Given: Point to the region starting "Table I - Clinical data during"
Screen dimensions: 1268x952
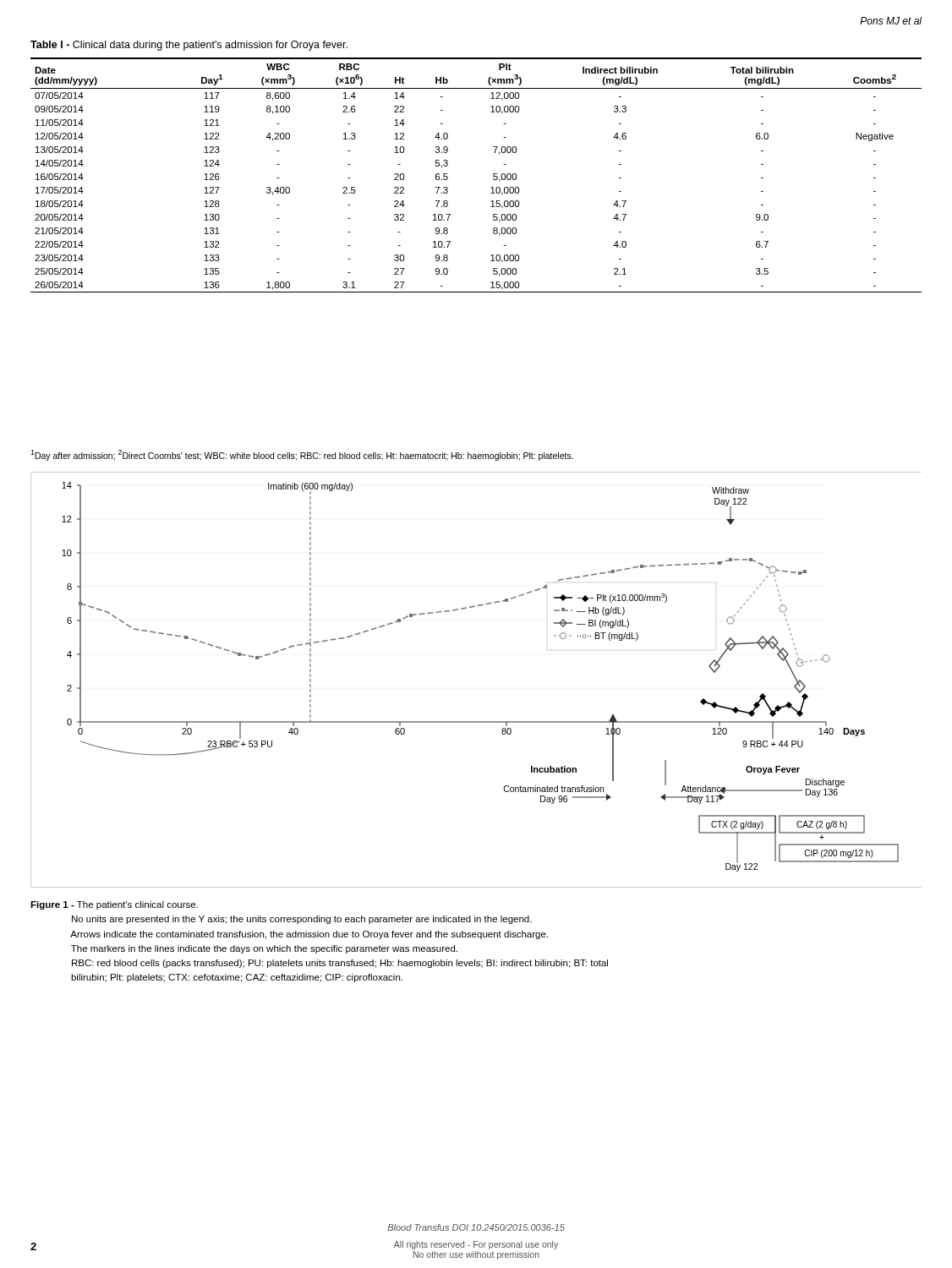Looking at the screenshot, I should (189, 45).
